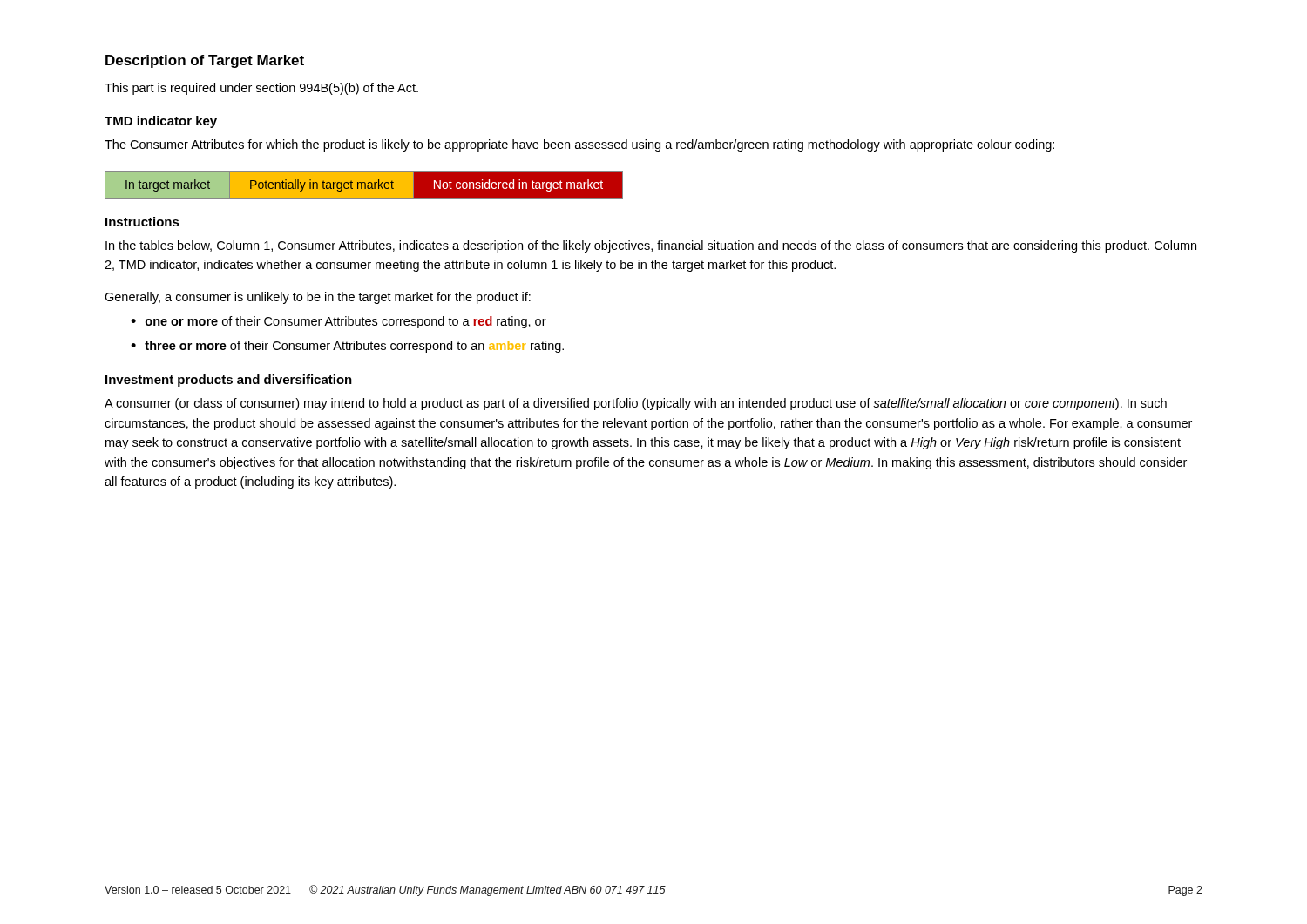The image size is (1307, 924).
Task: Find the block on this page that starts "In the tables"
Action: [651, 255]
